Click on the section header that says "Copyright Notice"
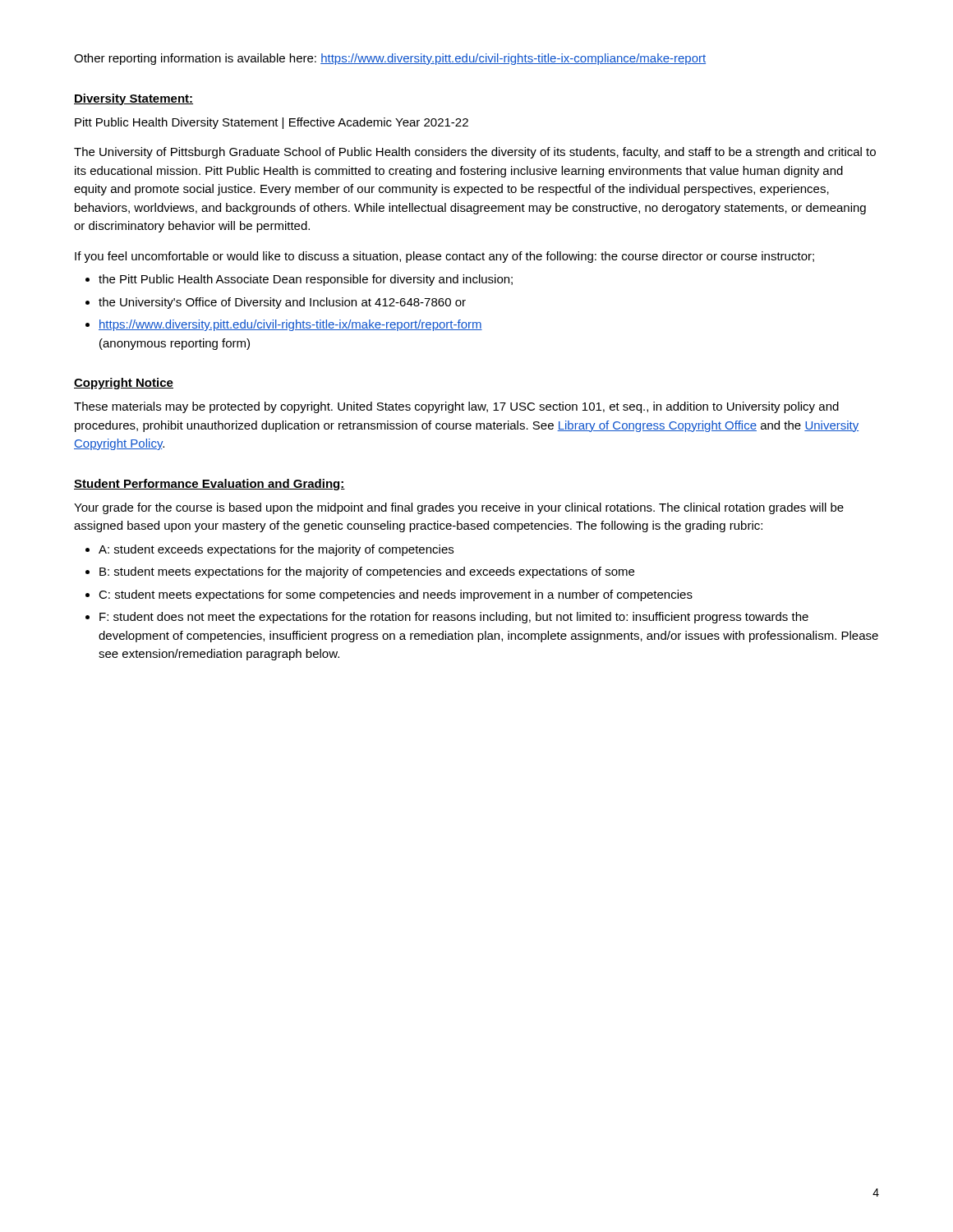The height and width of the screenshot is (1232, 953). coord(124,382)
